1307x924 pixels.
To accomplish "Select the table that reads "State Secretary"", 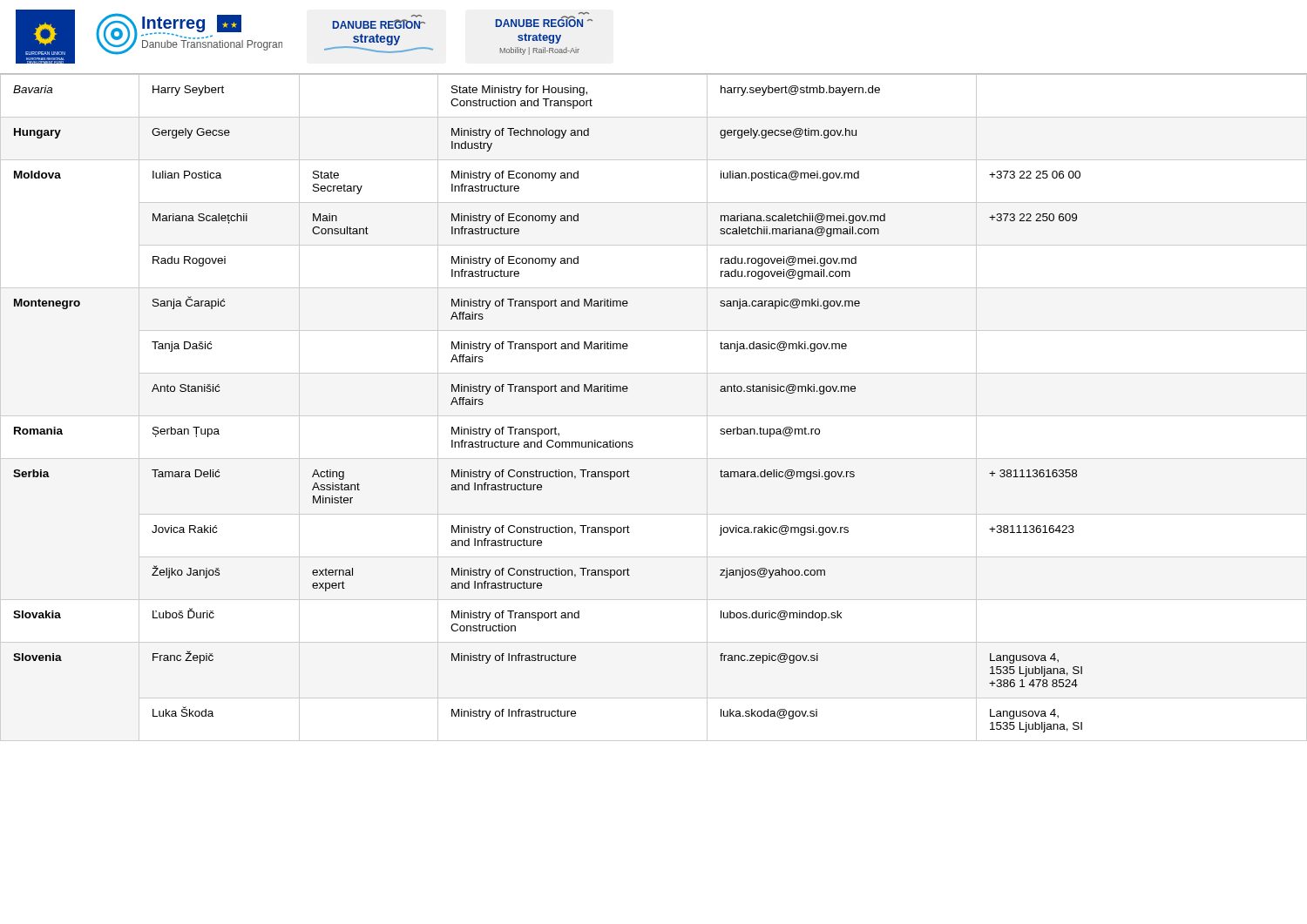I will pyautogui.click(x=654, y=408).
